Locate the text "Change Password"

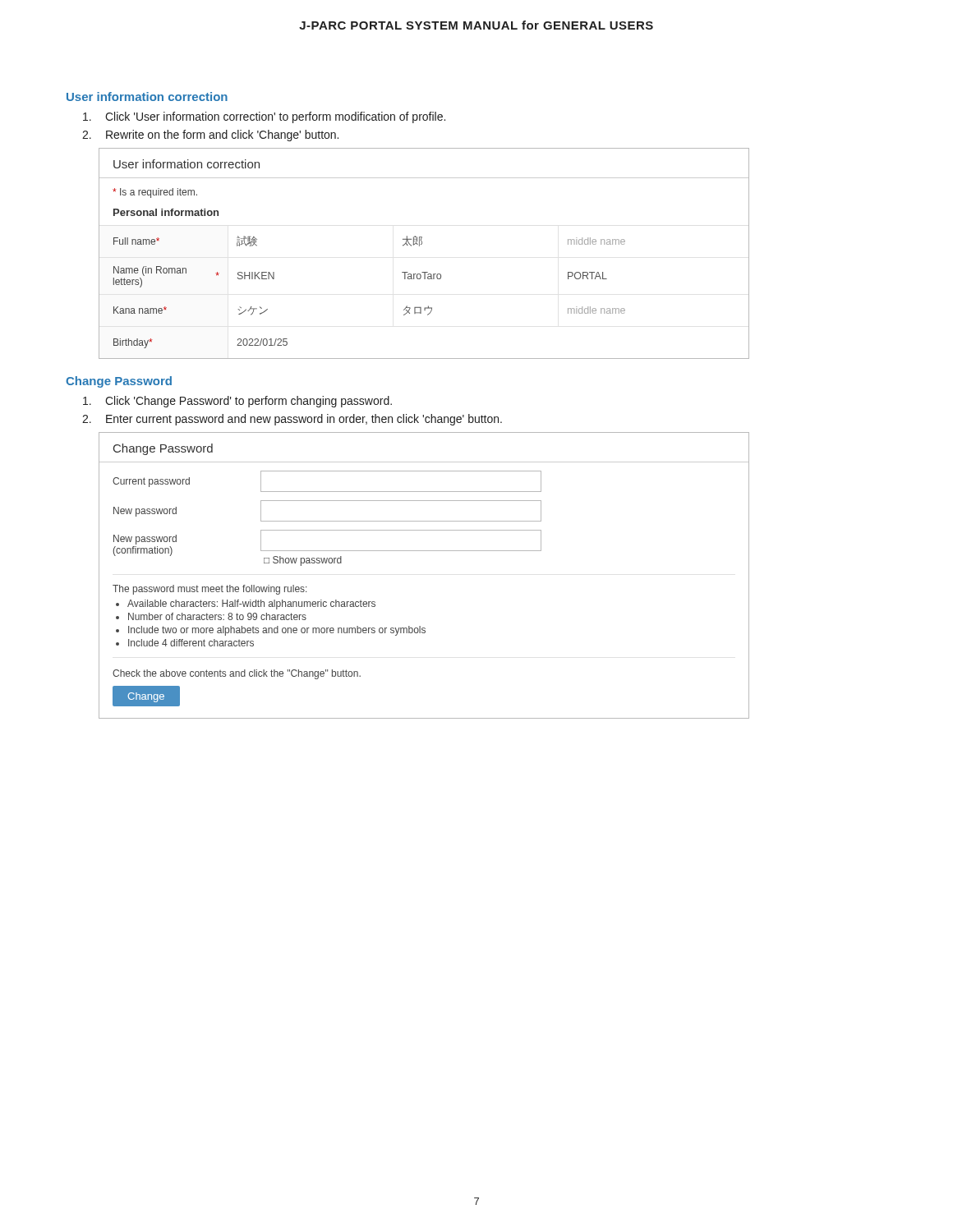(x=119, y=381)
